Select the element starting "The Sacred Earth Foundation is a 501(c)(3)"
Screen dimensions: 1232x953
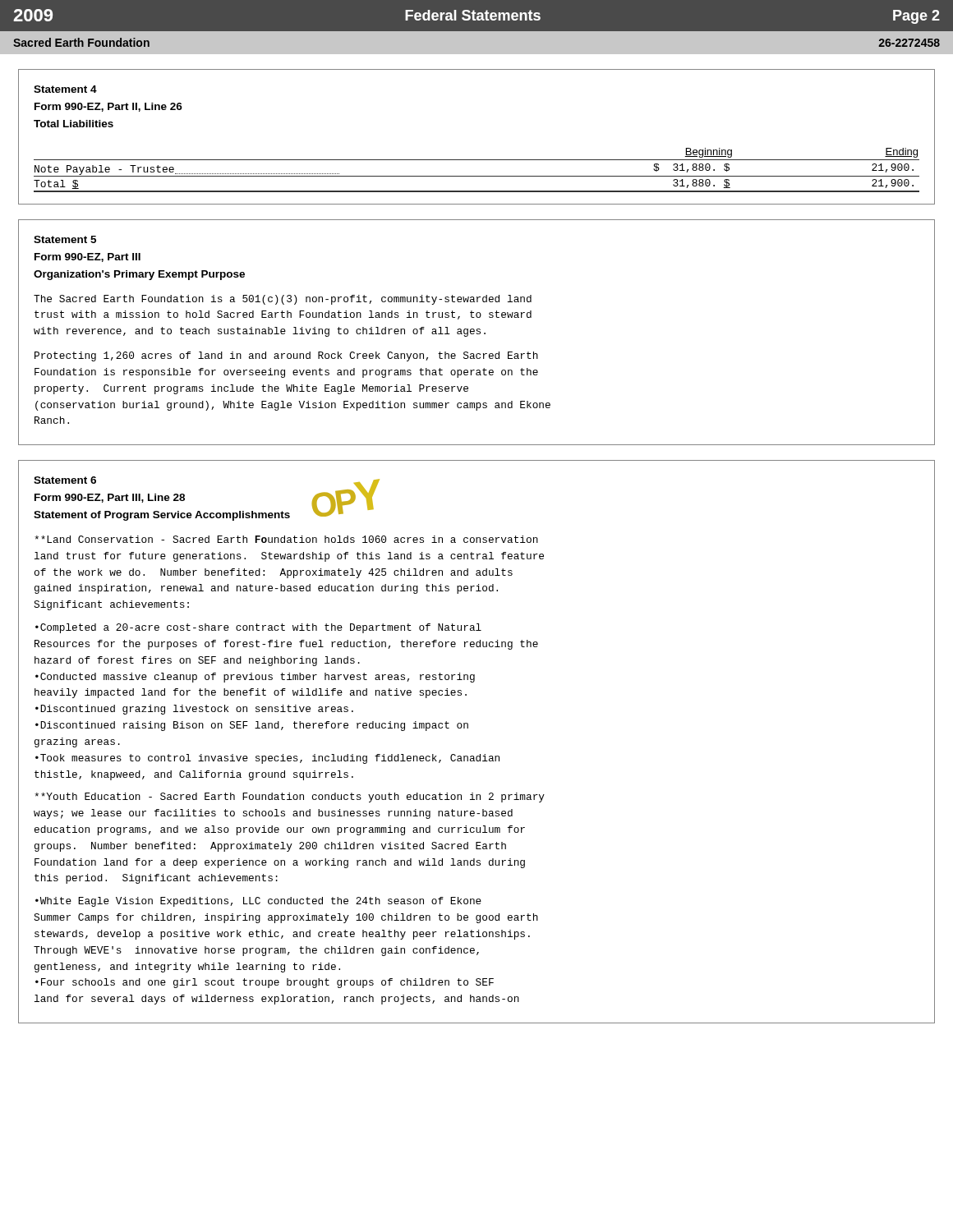click(283, 315)
